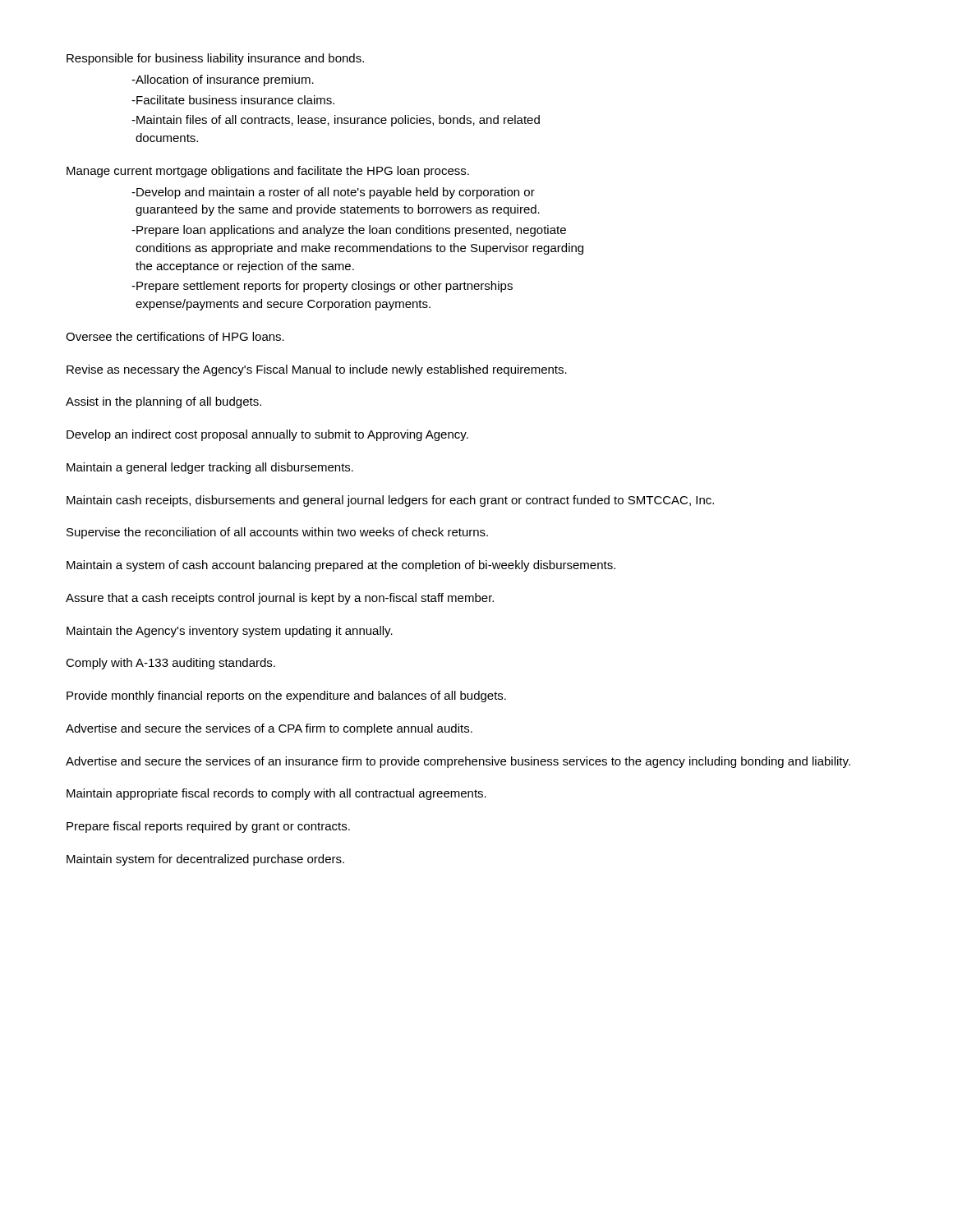Where is the passage that starts "- Prepare loan applications"?
The height and width of the screenshot is (1232, 953).
(x=476, y=248)
